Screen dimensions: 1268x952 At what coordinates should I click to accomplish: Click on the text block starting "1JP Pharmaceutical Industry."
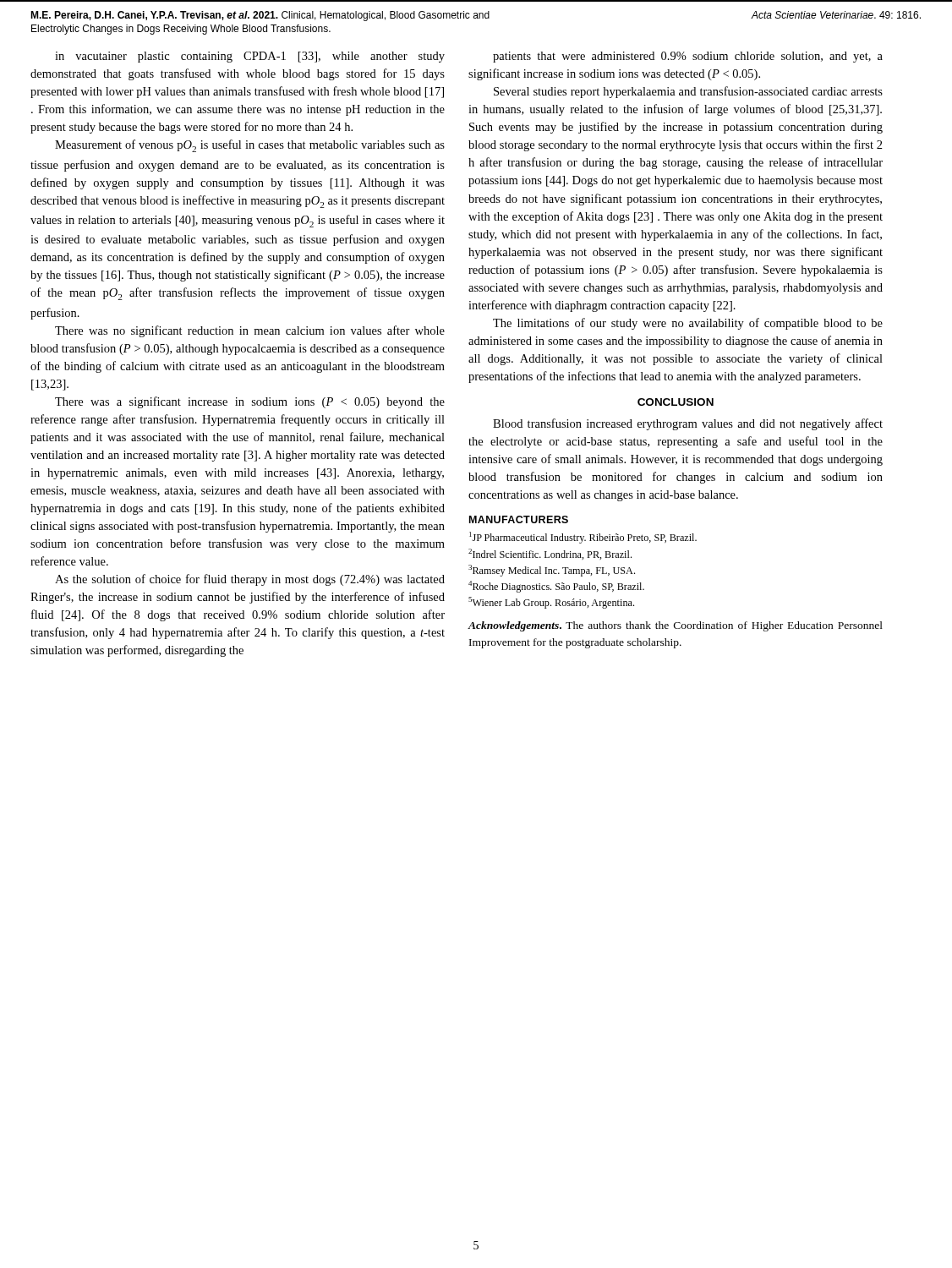(583, 537)
